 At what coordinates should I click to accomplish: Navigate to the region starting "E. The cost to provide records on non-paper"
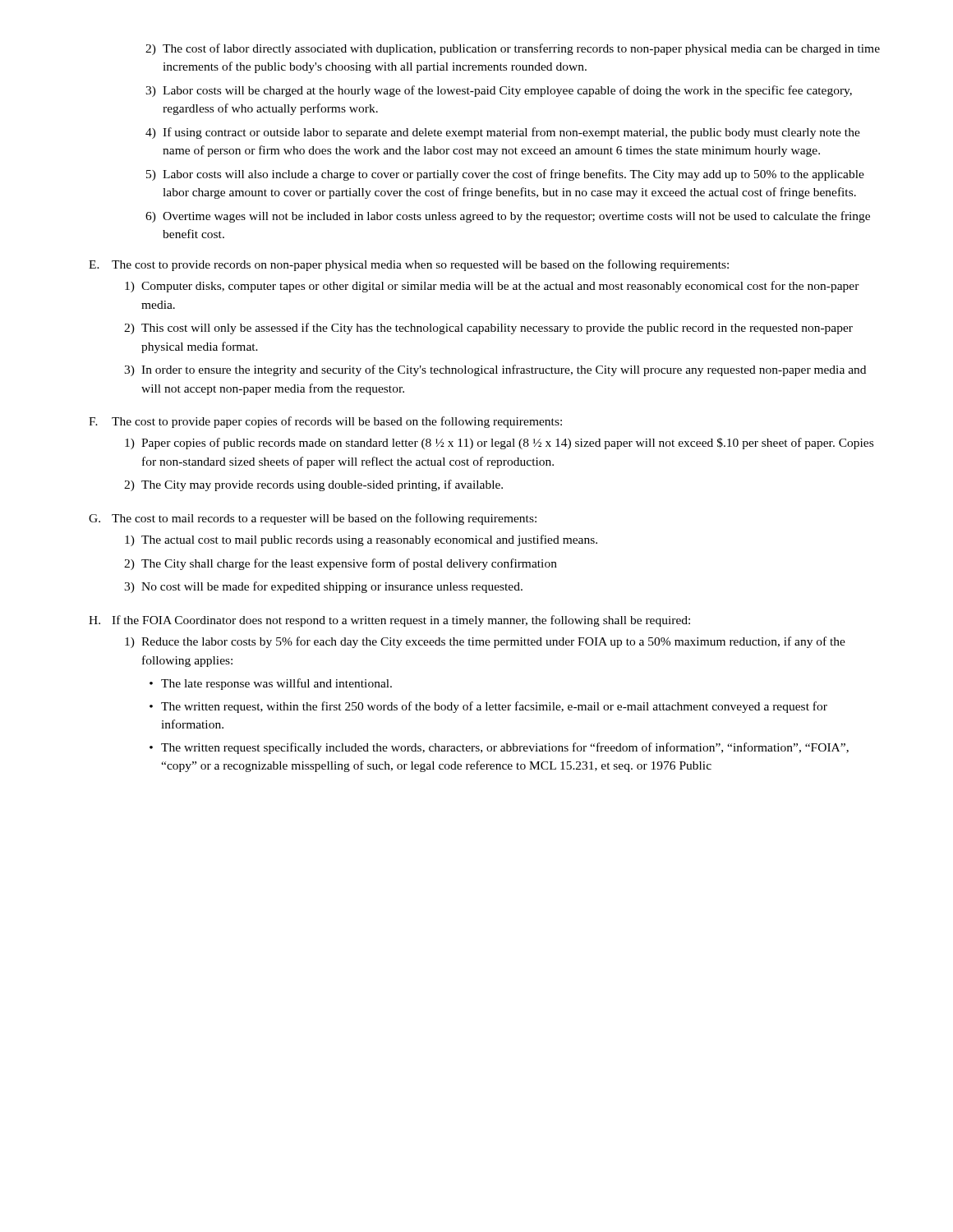coord(488,329)
